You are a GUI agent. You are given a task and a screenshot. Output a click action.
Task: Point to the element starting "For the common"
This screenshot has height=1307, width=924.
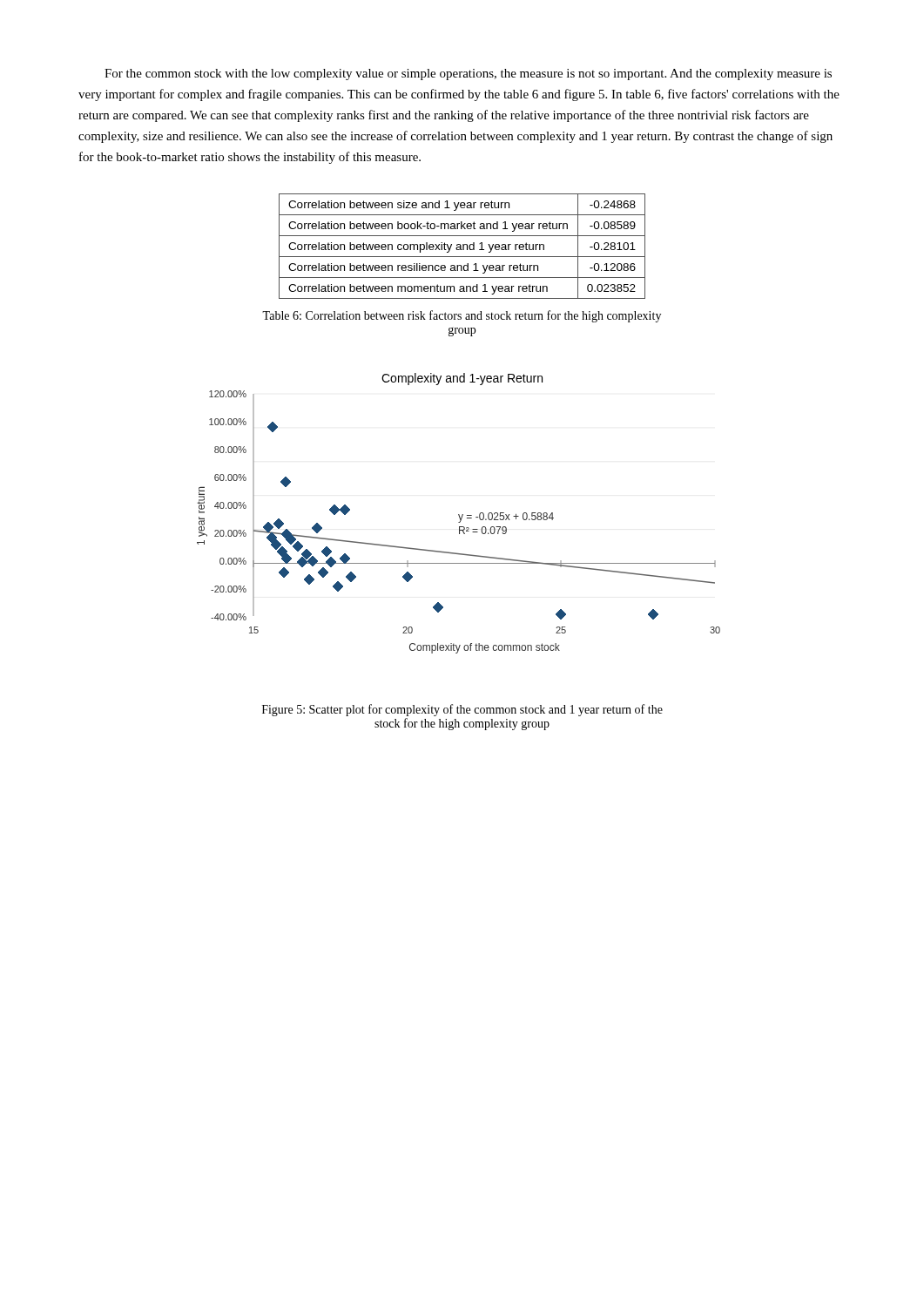(x=462, y=115)
